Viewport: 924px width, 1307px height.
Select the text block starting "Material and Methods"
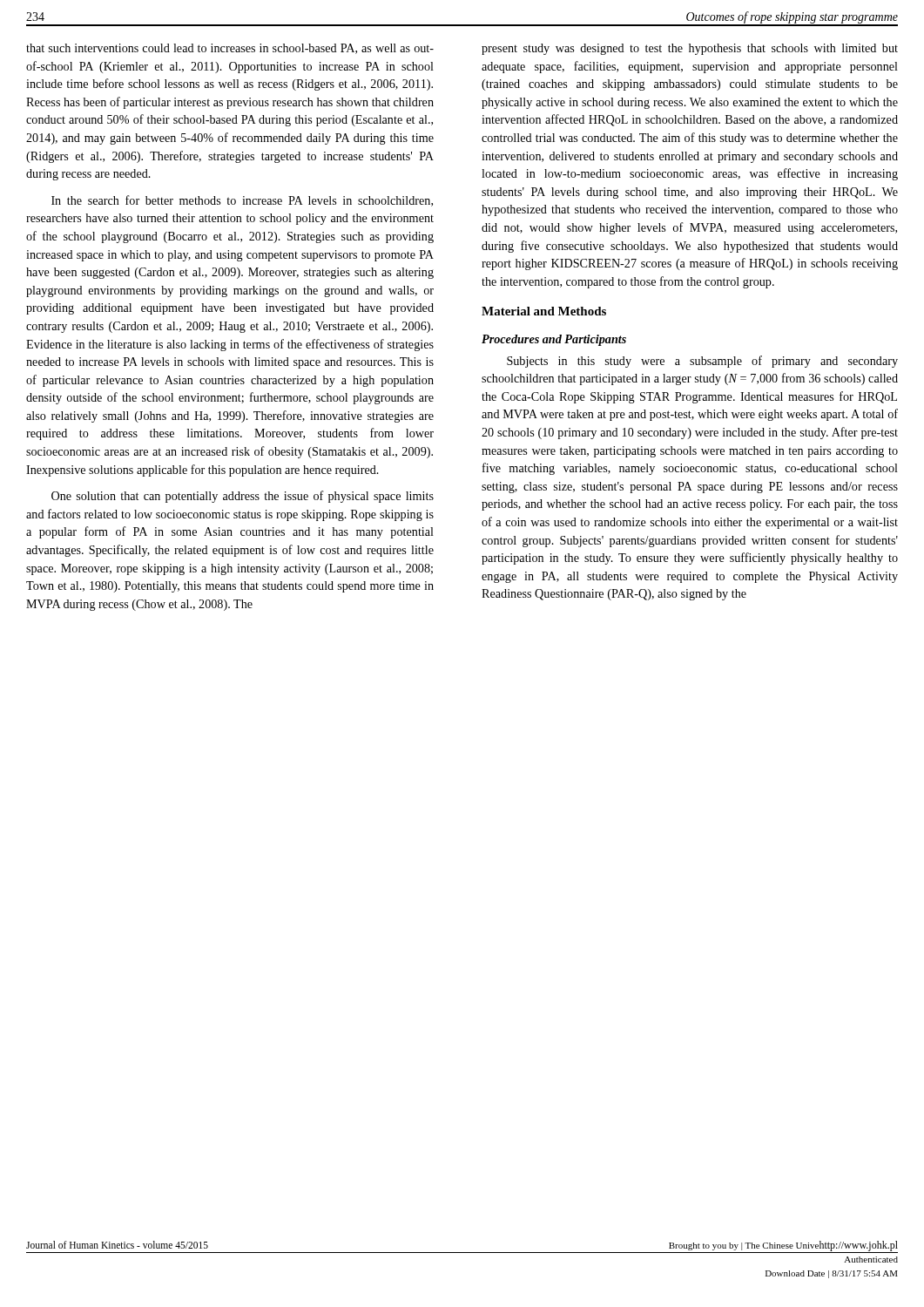(x=544, y=311)
